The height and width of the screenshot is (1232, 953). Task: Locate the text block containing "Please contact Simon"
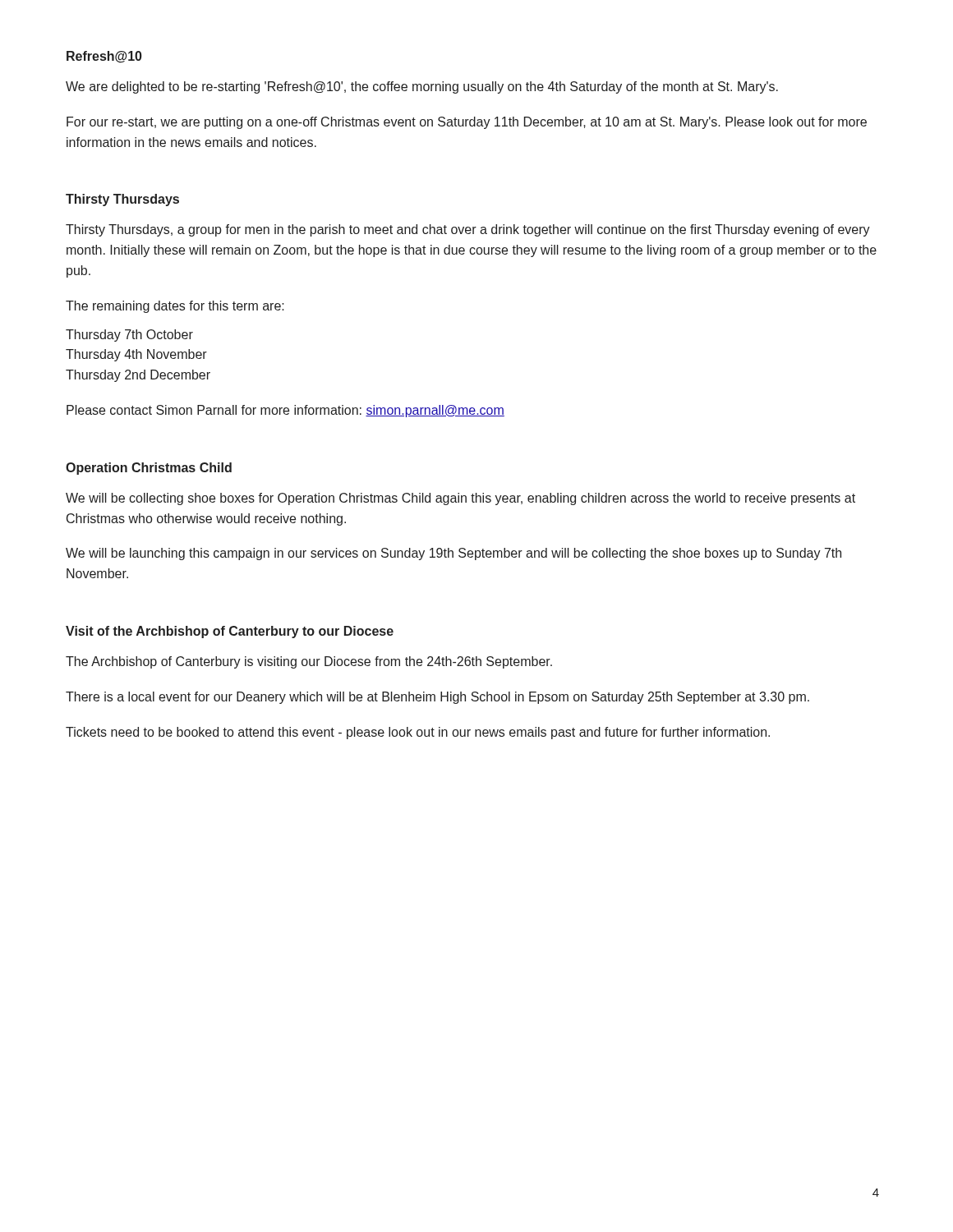285,410
